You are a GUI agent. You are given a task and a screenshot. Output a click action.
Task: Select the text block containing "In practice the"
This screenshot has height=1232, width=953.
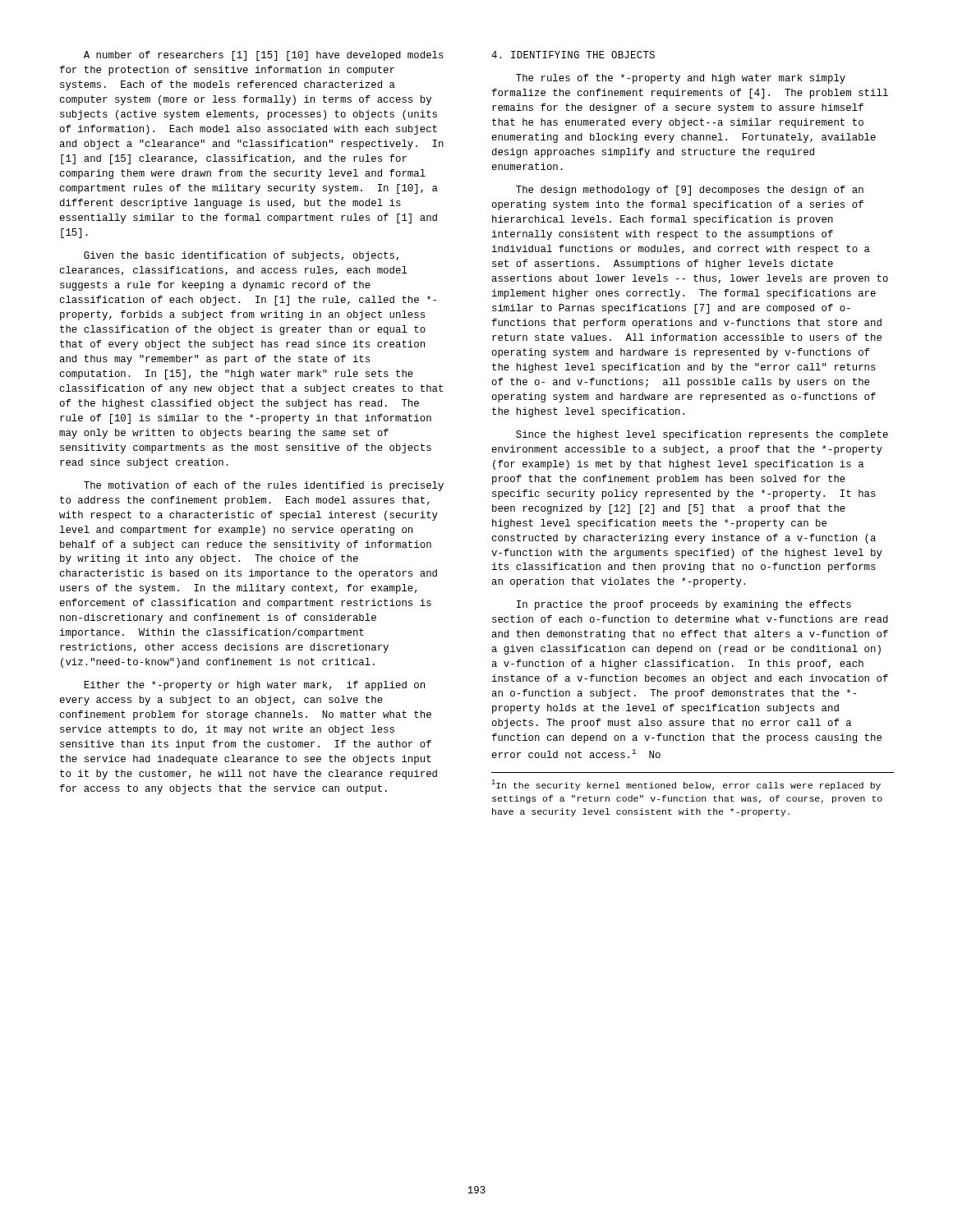pyautogui.click(x=690, y=681)
